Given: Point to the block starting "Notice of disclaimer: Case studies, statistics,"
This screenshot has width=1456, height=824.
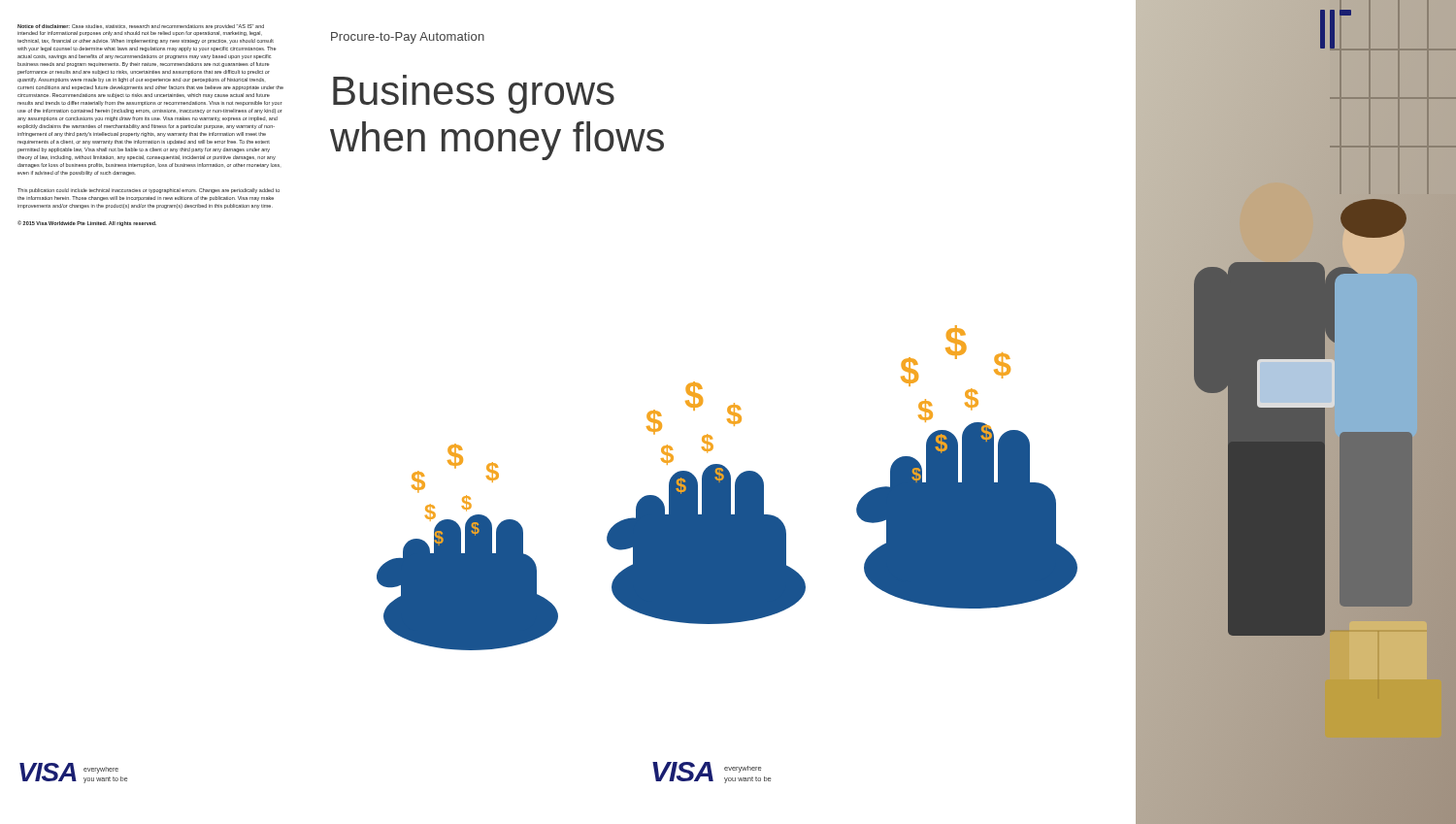Looking at the screenshot, I should (x=150, y=100).
